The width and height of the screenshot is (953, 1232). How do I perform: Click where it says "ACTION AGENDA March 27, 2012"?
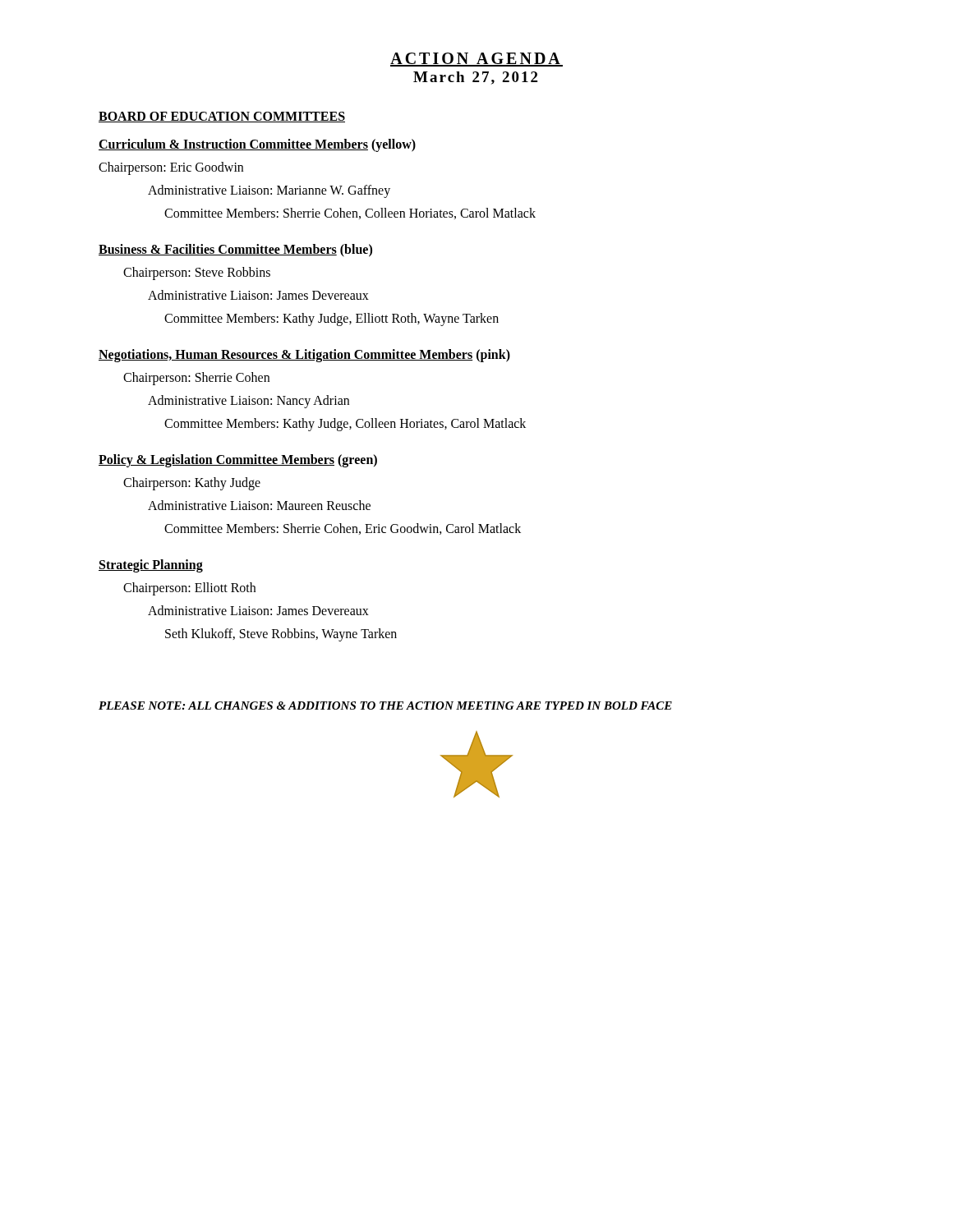(476, 68)
